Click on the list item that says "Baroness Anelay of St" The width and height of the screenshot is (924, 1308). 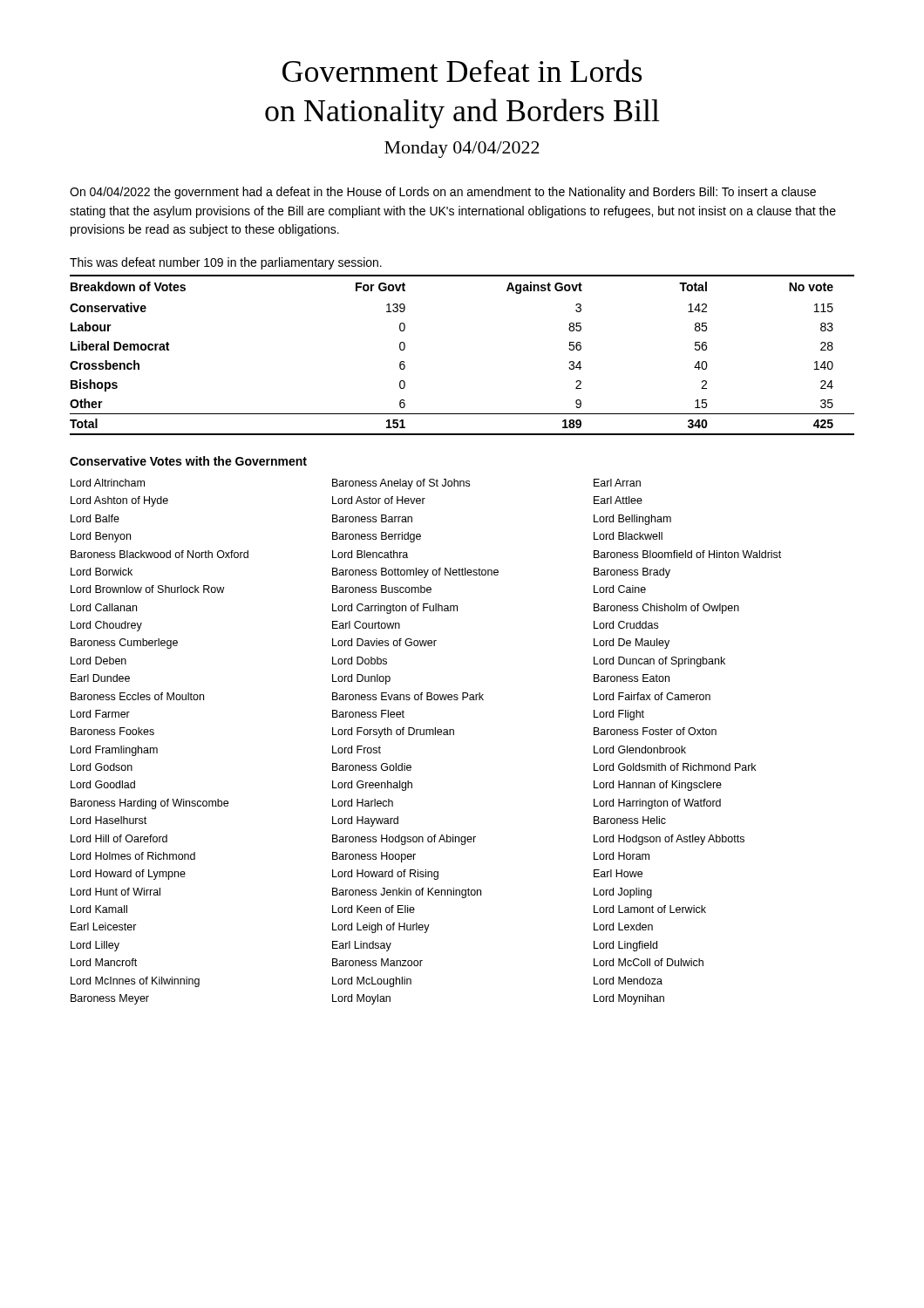click(x=401, y=483)
